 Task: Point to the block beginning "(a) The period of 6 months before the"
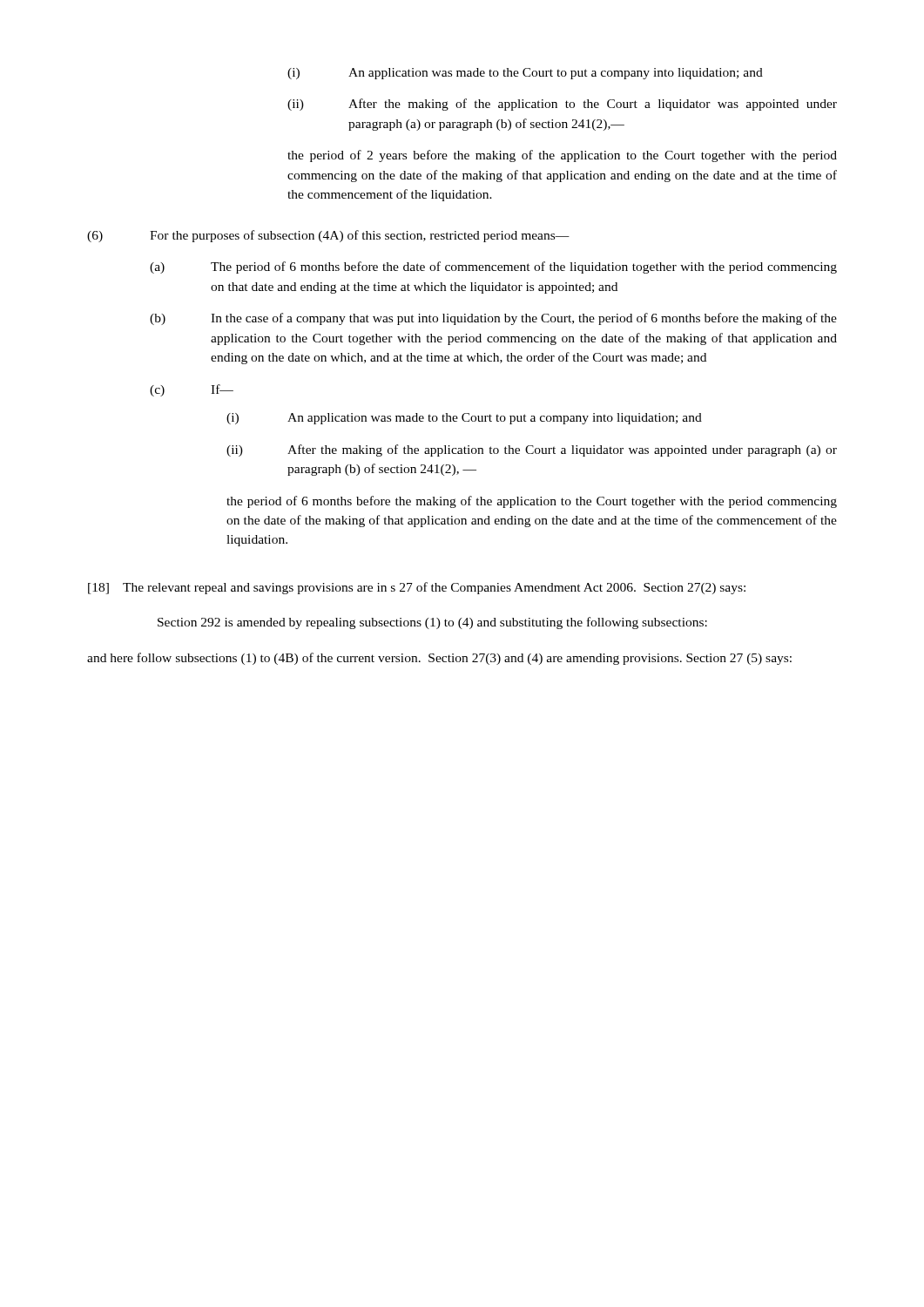pos(493,277)
